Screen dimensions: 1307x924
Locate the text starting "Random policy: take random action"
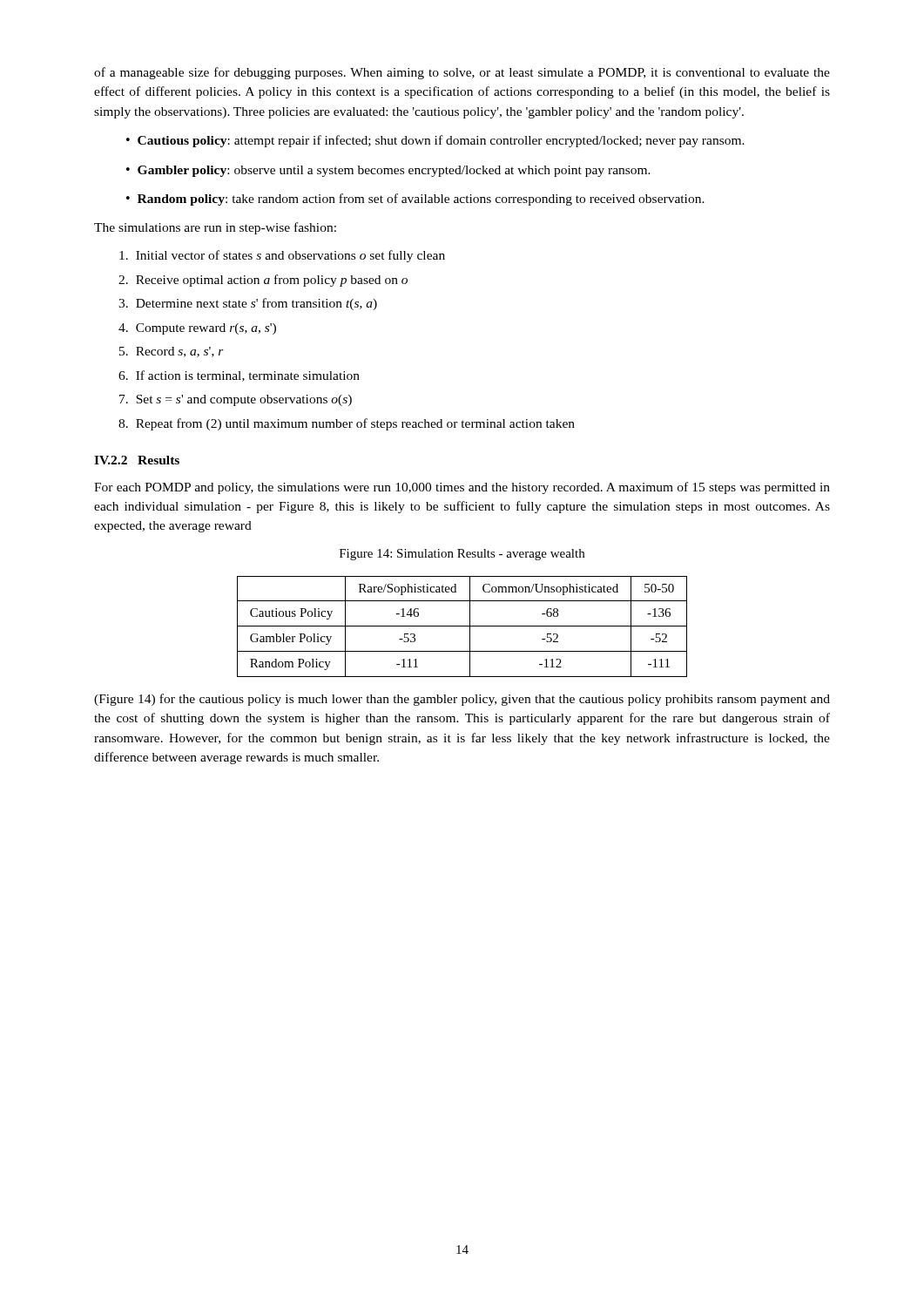478,199
